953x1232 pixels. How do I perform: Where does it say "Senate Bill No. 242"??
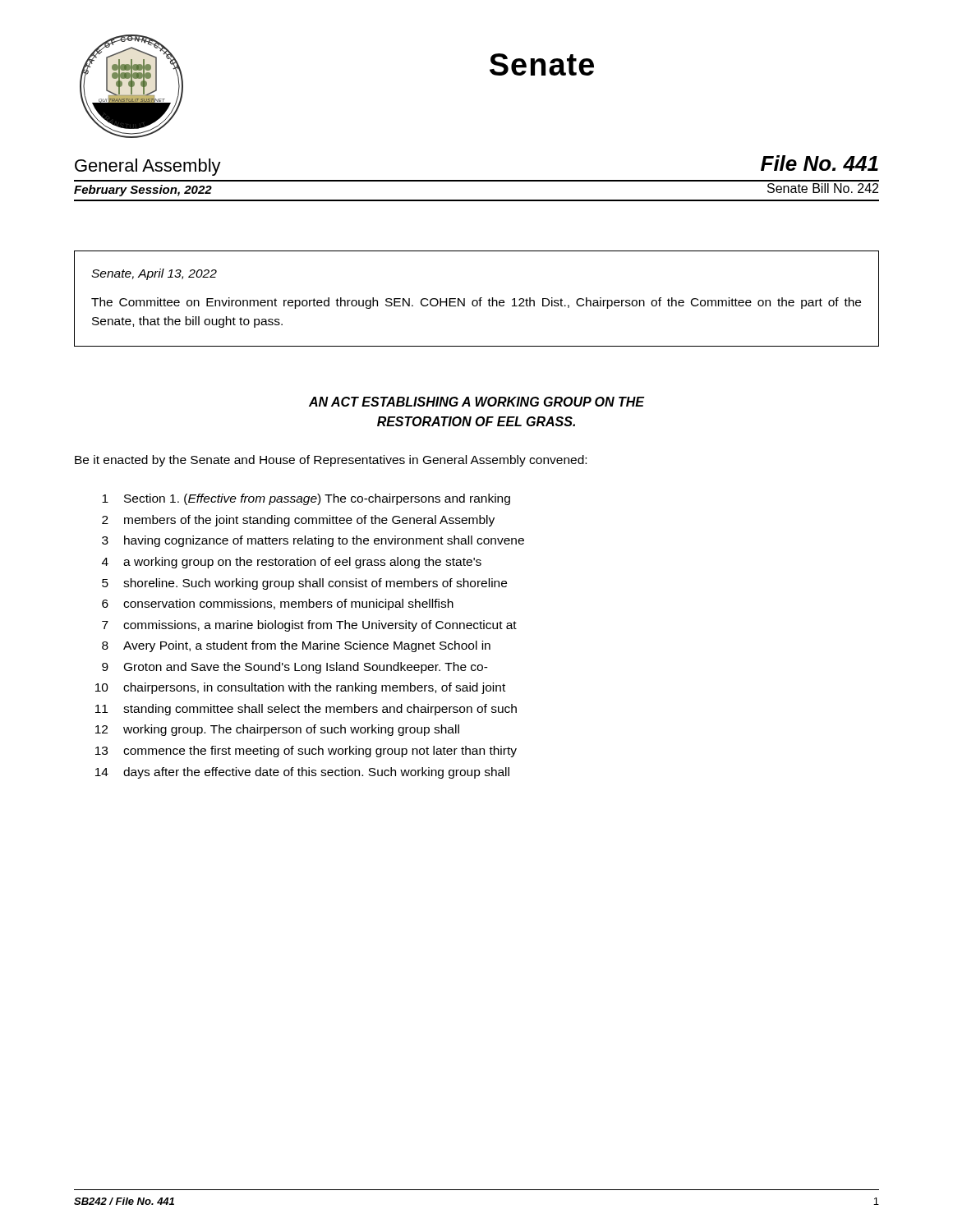pos(823,188)
